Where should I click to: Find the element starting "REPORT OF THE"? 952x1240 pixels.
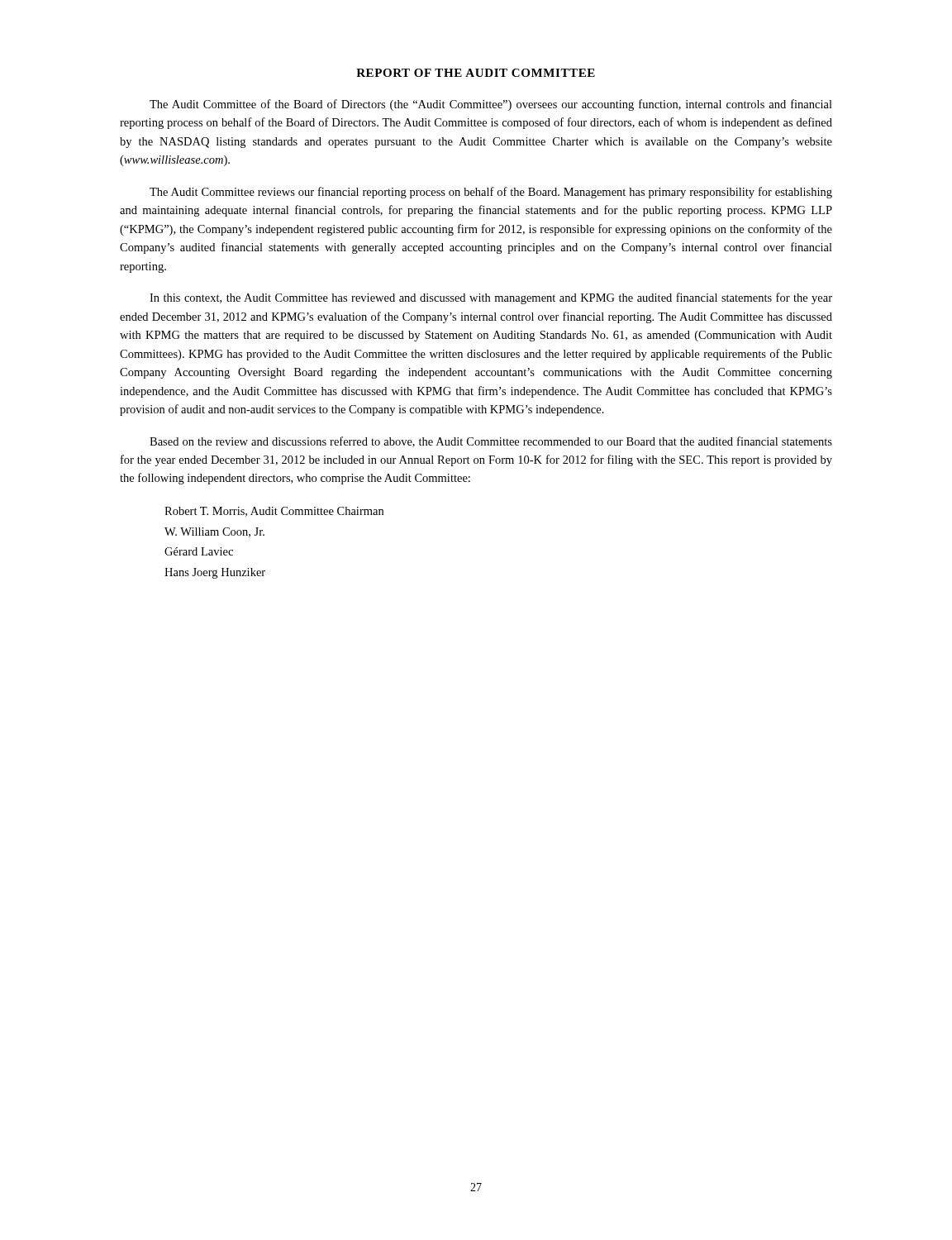point(476,73)
